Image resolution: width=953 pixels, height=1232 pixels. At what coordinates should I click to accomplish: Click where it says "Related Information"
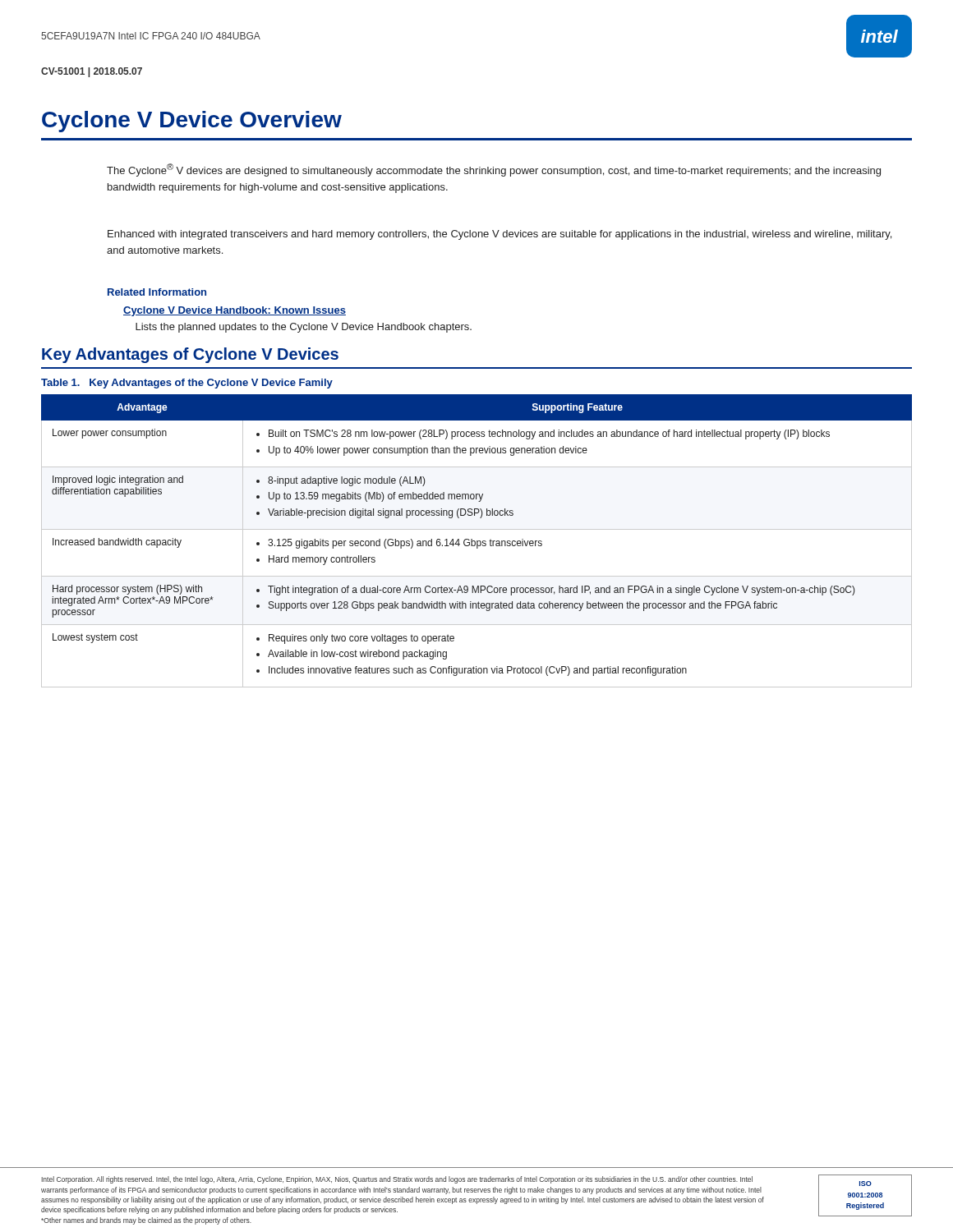coord(157,292)
